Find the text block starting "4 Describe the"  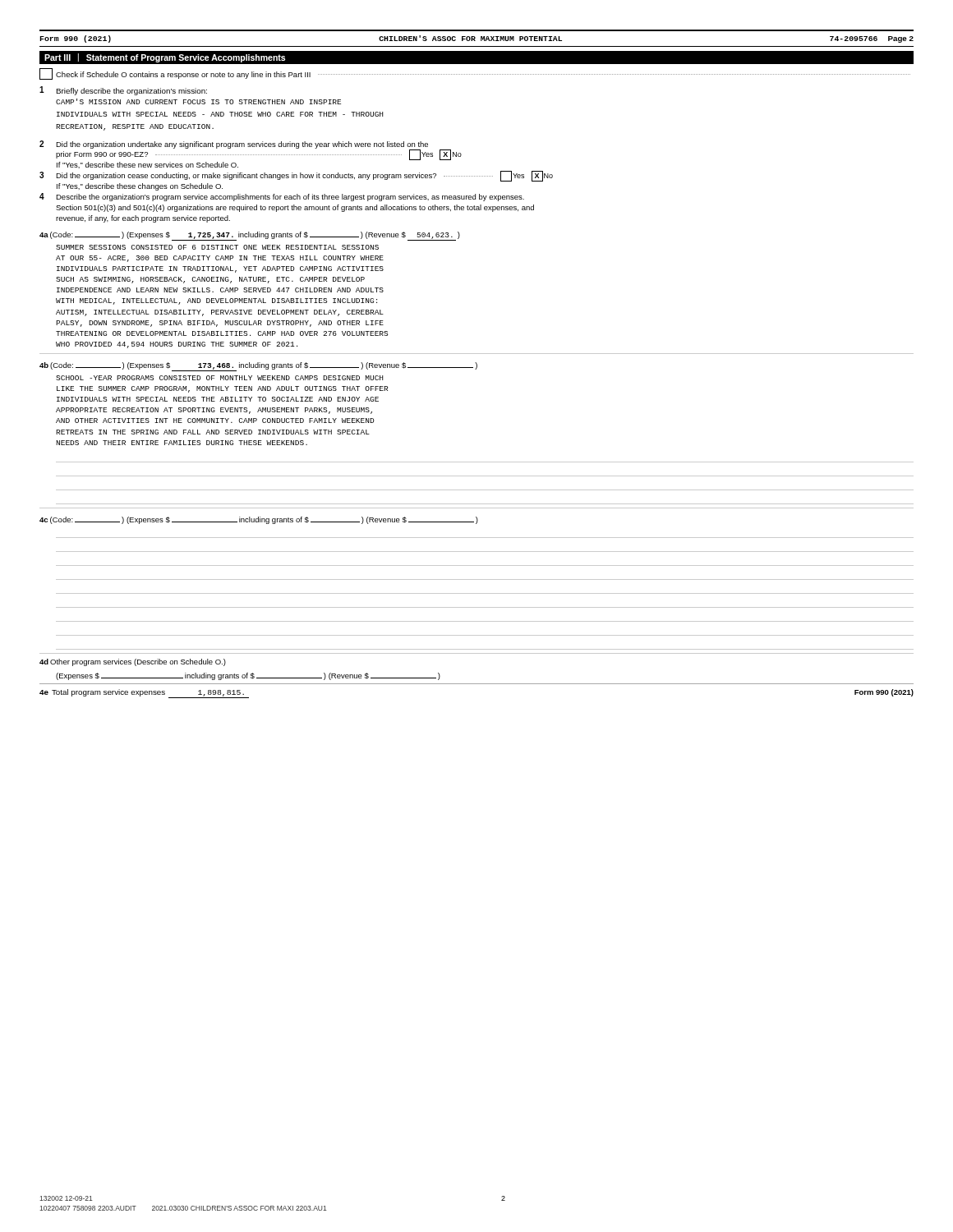[x=476, y=208]
